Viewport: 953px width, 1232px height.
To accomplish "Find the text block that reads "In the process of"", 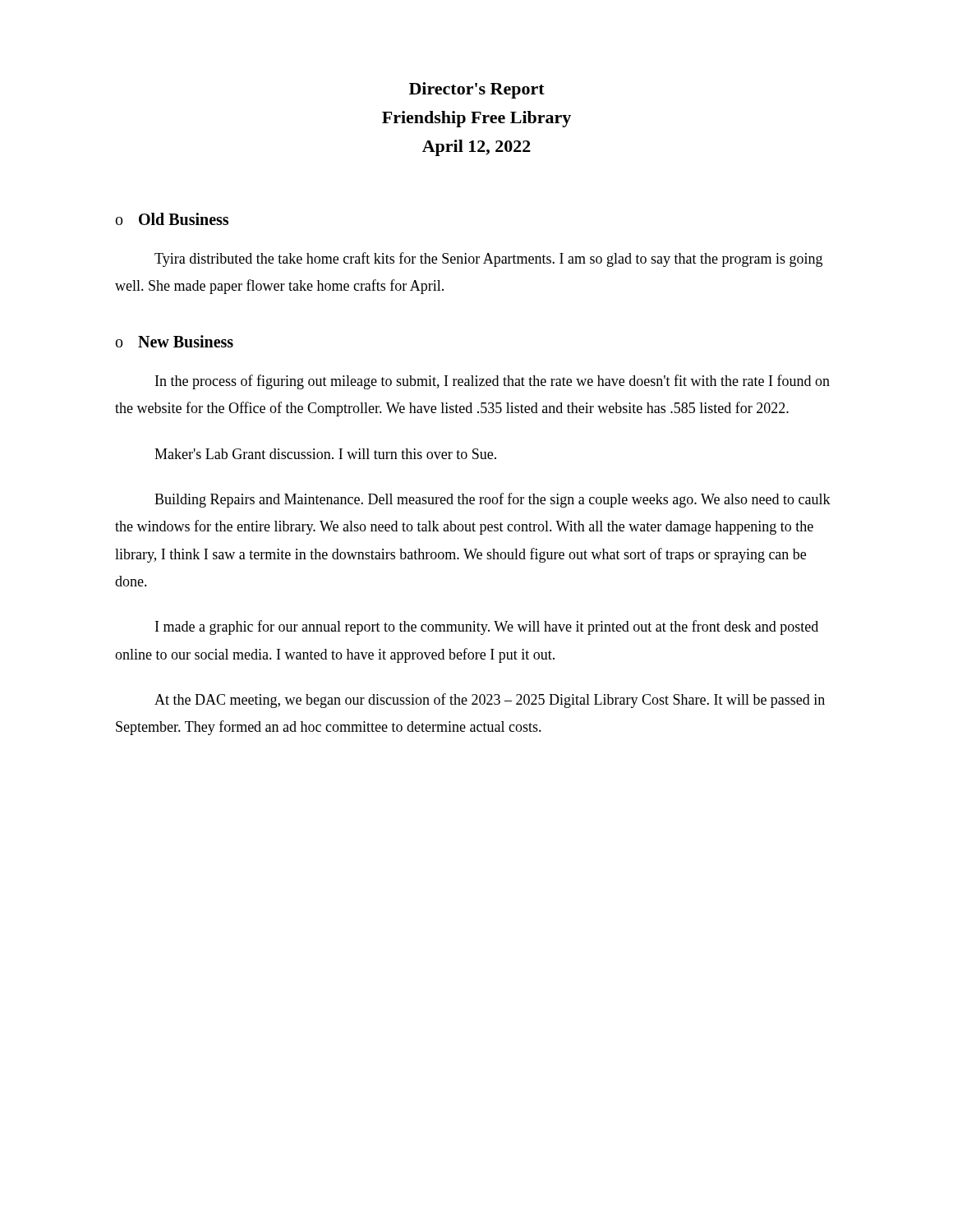I will [x=472, y=395].
